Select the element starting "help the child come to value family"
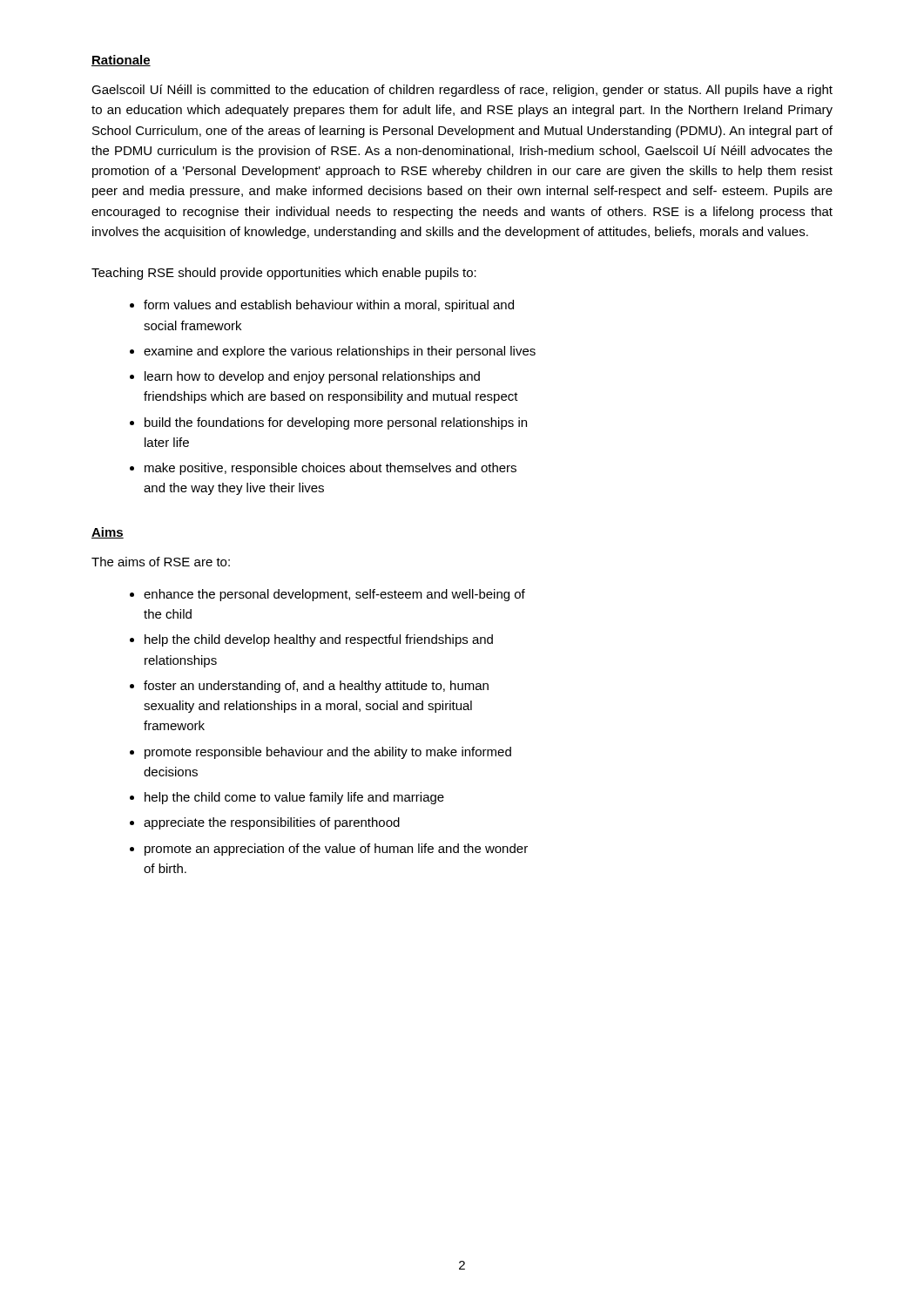 [294, 797]
